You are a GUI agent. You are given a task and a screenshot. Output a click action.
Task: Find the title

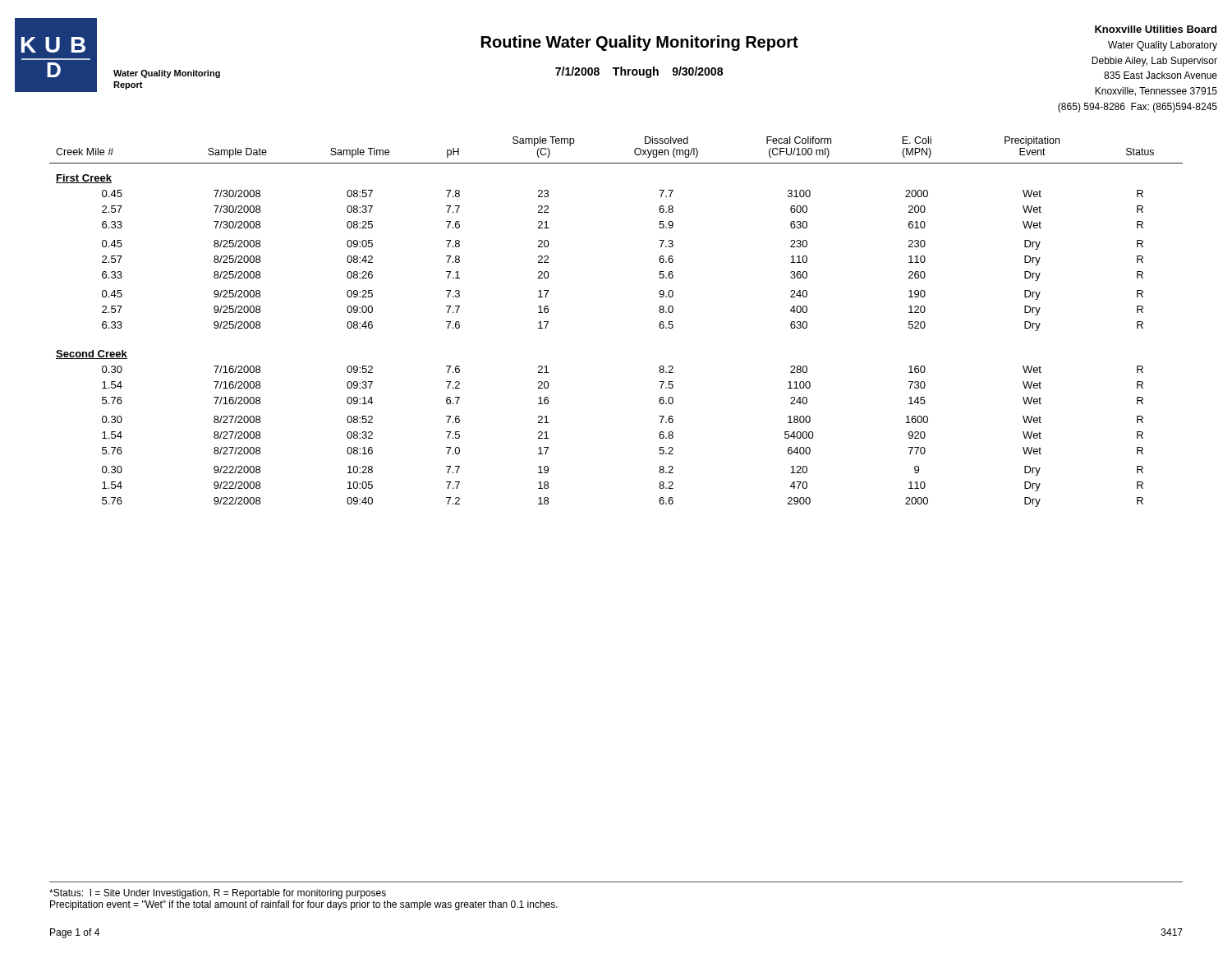pos(639,42)
